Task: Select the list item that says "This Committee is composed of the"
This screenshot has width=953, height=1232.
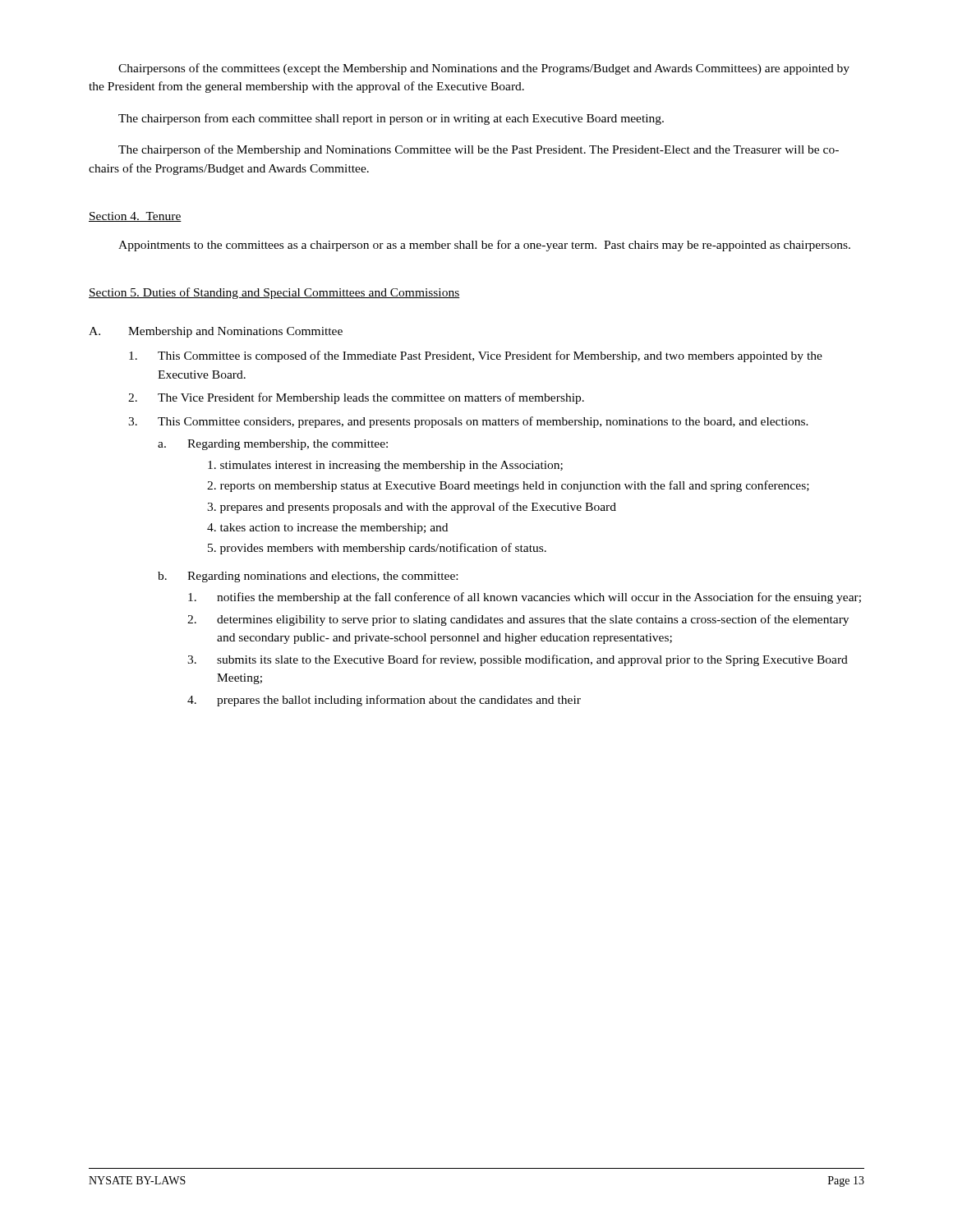Action: tap(476, 365)
